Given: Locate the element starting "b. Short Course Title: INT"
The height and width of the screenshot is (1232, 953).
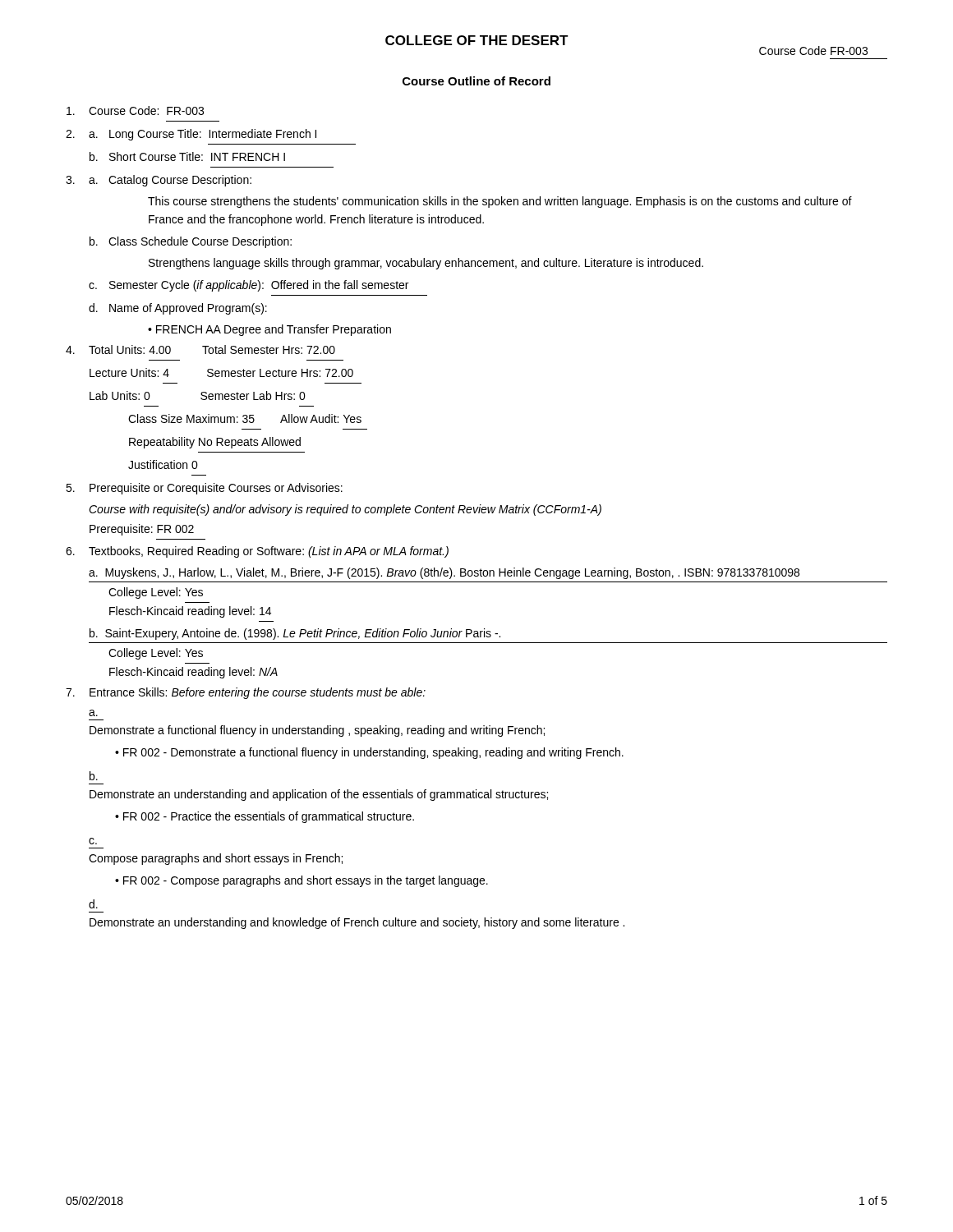Looking at the screenshot, I should click(211, 158).
